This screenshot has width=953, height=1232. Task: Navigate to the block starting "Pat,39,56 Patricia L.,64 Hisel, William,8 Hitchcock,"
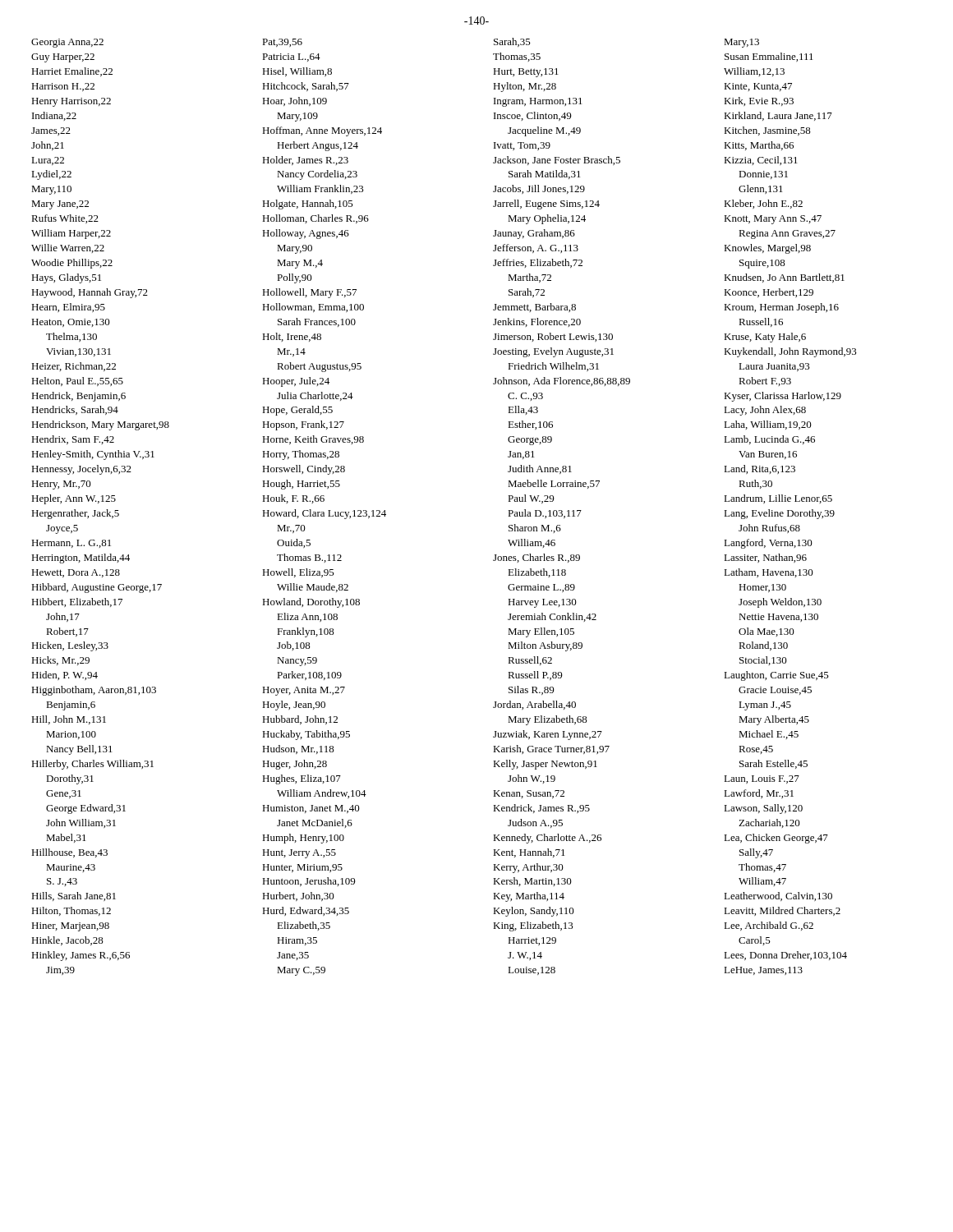371,506
